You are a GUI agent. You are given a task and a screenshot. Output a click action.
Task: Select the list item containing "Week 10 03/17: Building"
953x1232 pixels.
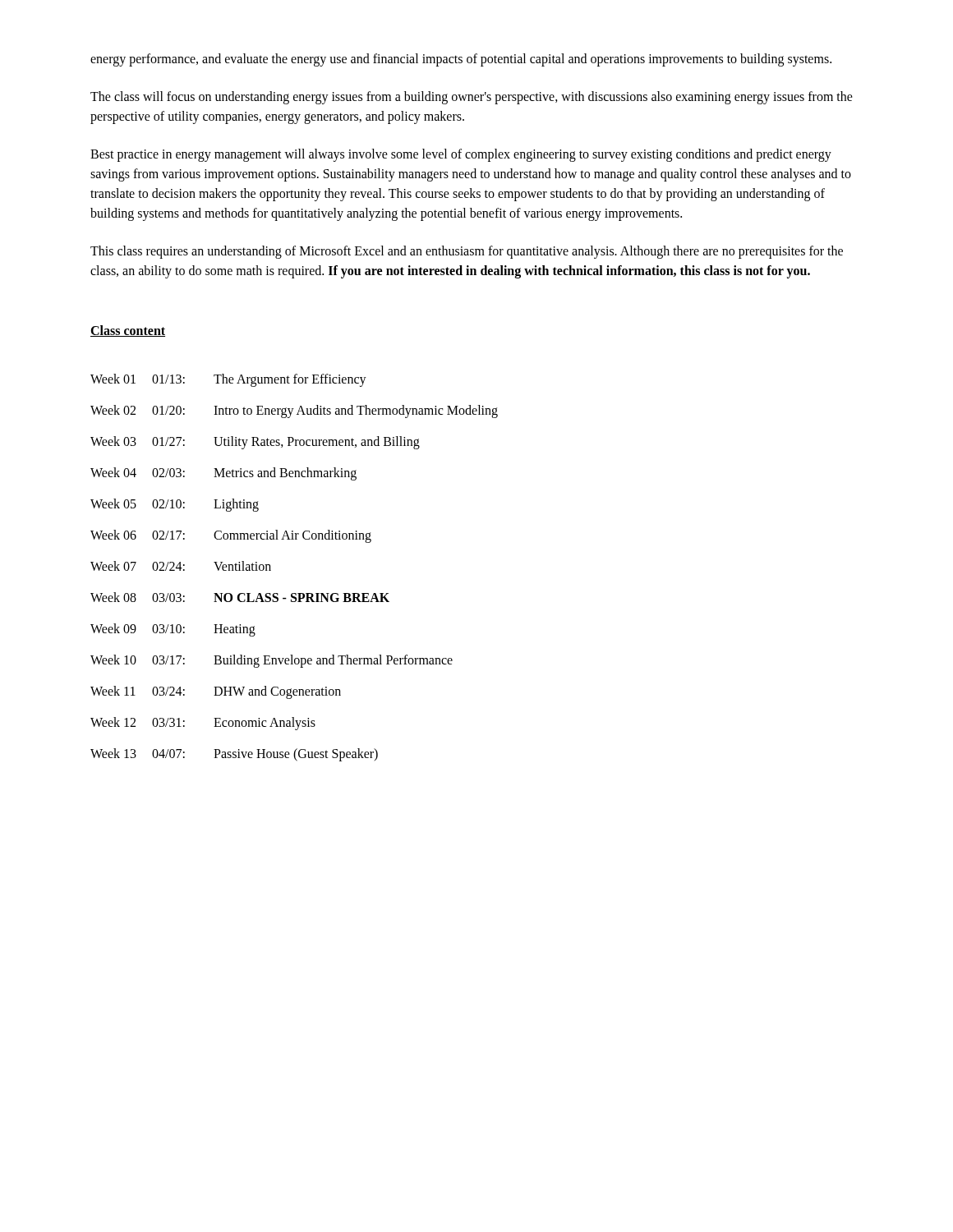[x=272, y=661]
